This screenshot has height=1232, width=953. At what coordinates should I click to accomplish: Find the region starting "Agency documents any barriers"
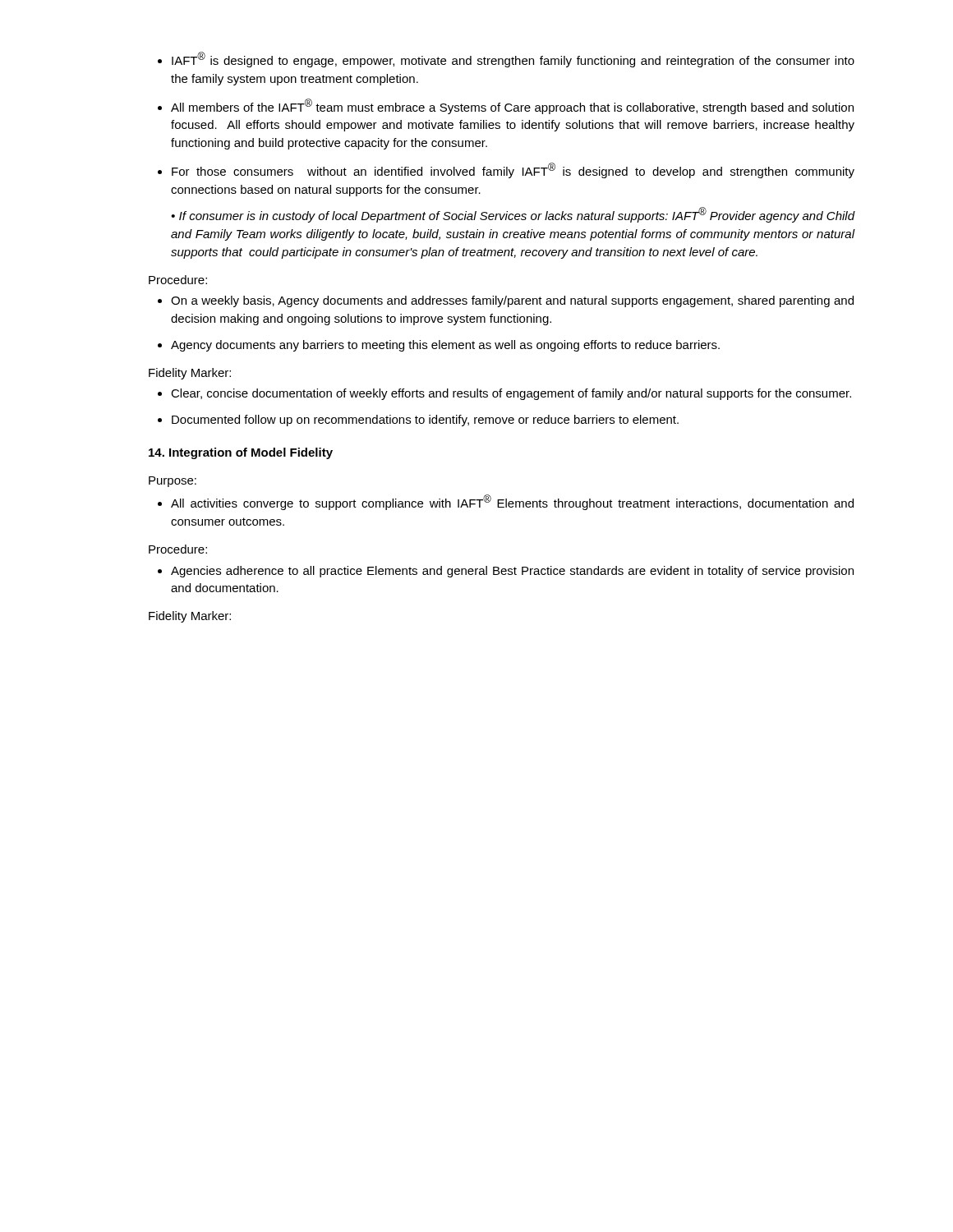pyautogui.click(x=513, y=345)
